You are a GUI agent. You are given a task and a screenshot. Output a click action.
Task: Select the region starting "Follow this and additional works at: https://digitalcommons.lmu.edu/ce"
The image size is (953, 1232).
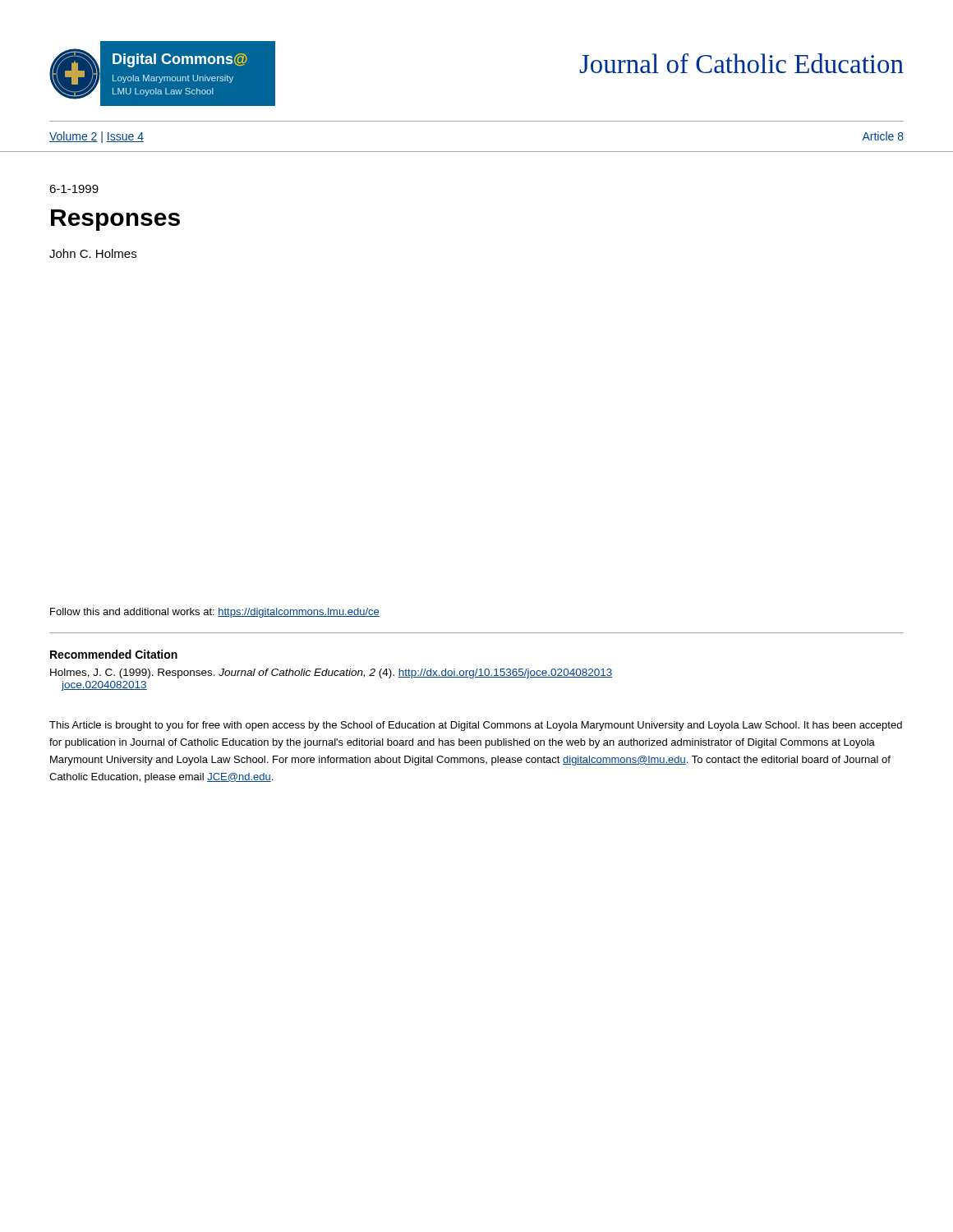point(214,612)
